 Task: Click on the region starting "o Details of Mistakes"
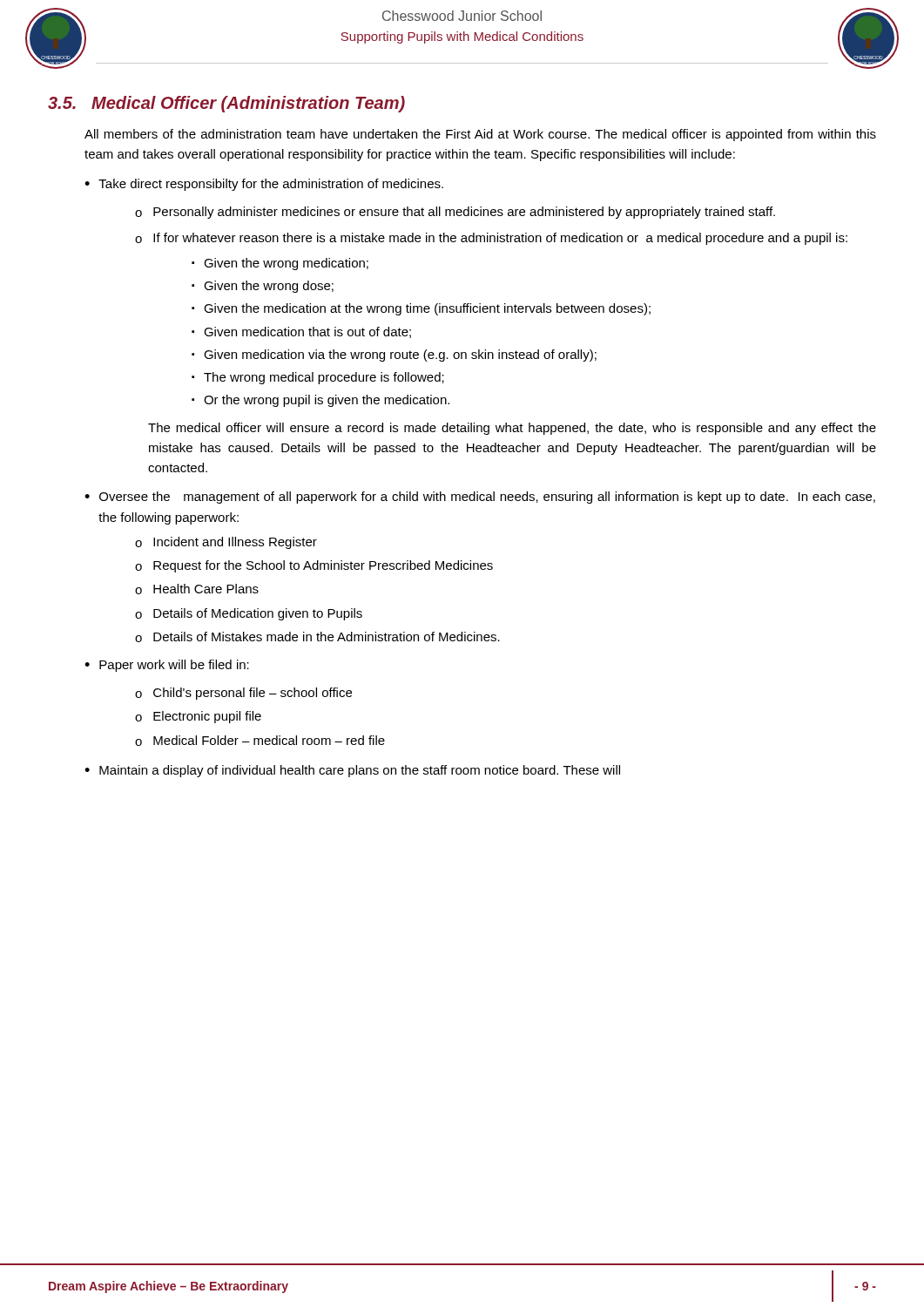[x=318, y=637]
